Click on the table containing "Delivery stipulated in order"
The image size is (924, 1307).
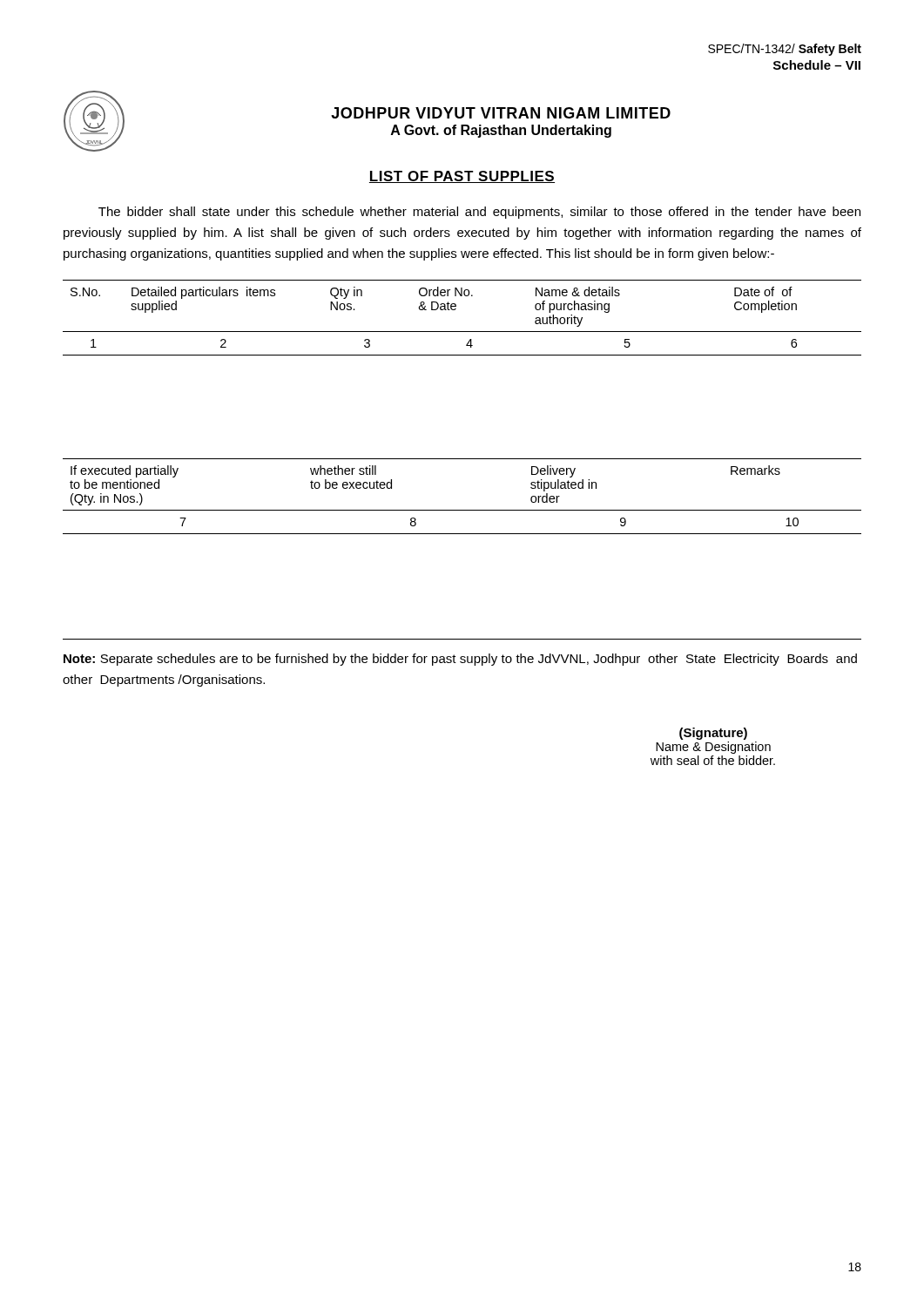[x=462, y=535]
